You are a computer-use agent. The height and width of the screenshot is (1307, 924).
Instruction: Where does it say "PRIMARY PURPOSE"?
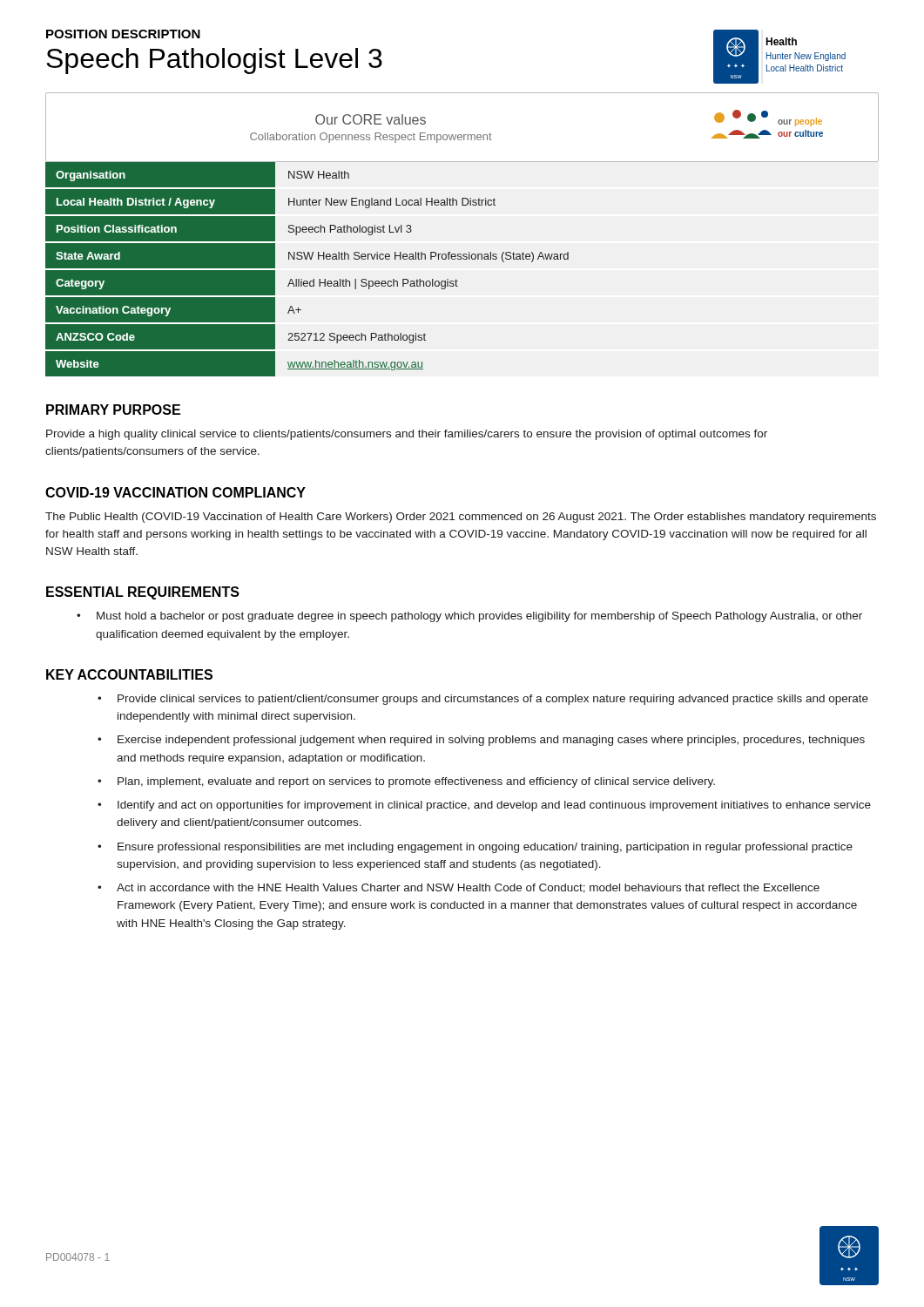113,410
